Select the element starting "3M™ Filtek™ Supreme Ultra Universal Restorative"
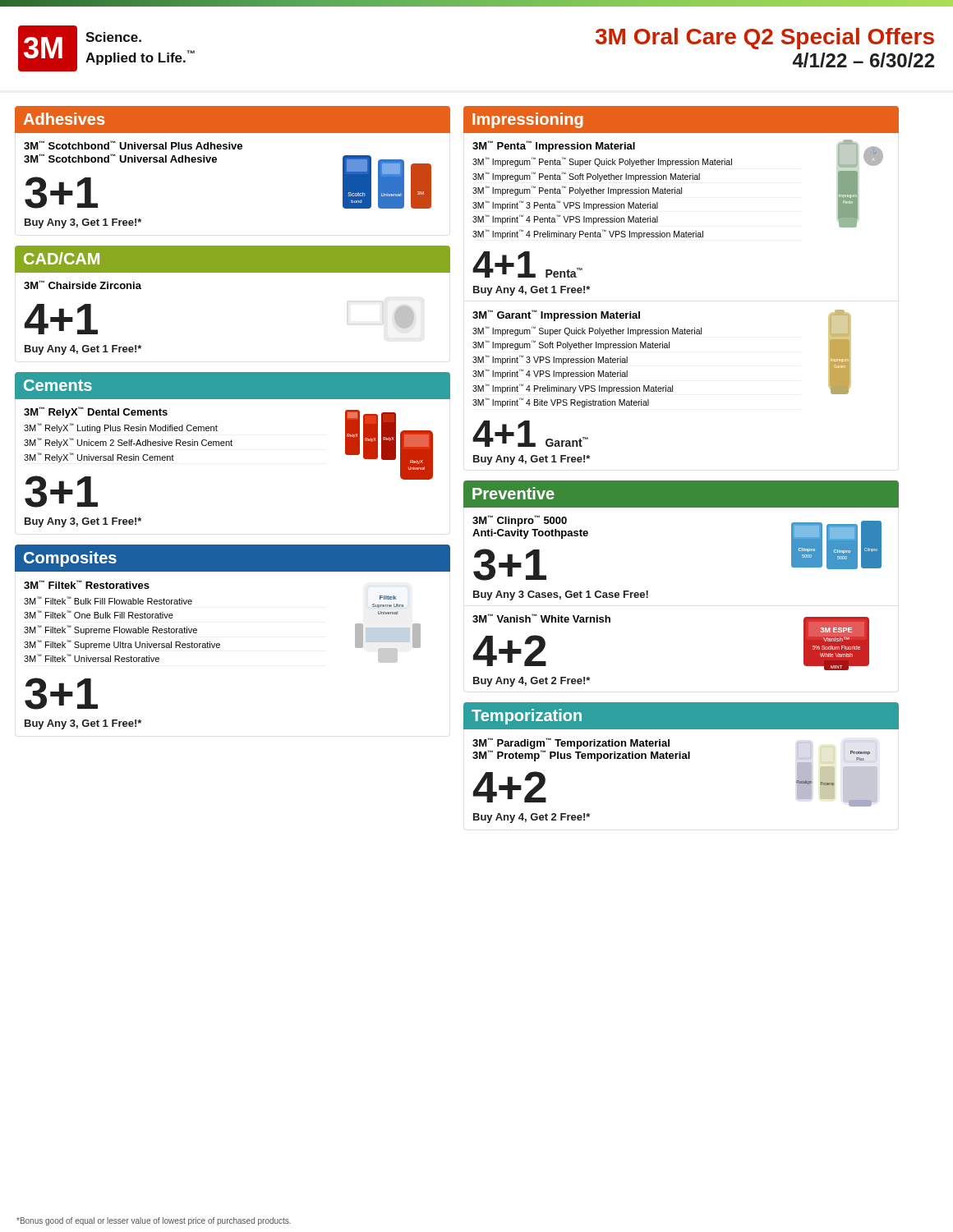Viewport: 953px width, 1232px height. click(122, 644)
